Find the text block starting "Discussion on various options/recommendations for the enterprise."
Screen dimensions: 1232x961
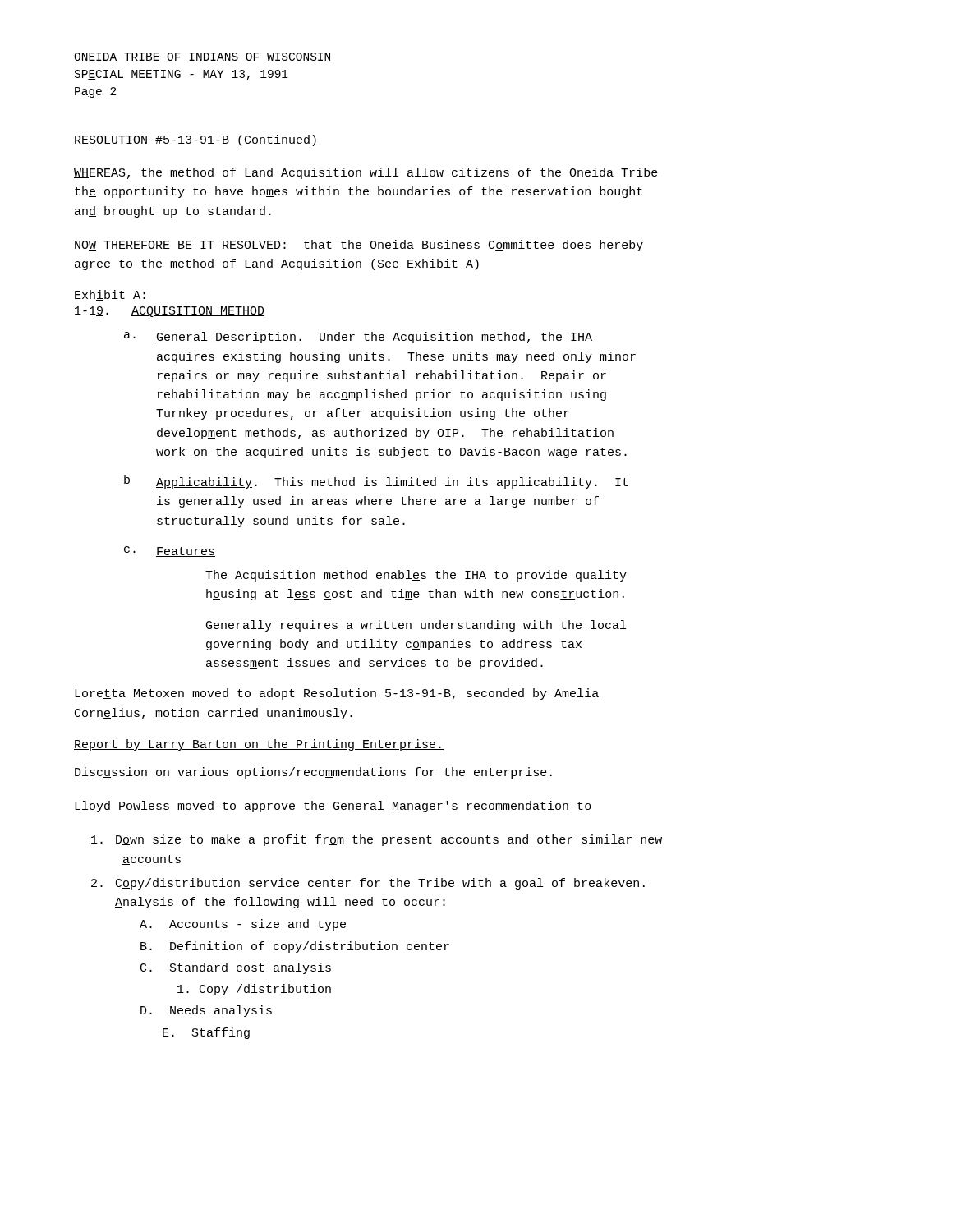point(314,773)
